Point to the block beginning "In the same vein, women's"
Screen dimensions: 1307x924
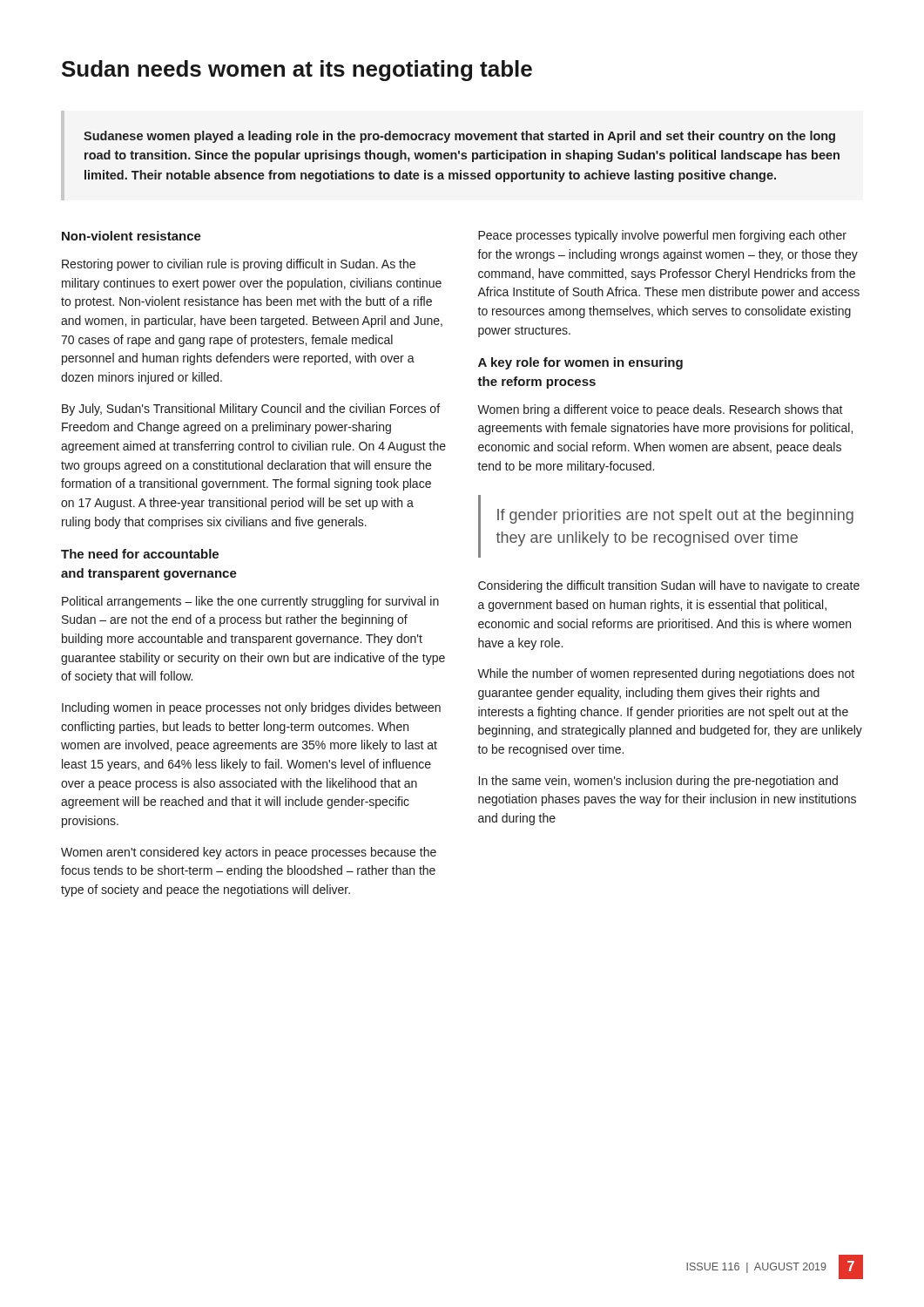pyautogui.click(x=670, y=800)
